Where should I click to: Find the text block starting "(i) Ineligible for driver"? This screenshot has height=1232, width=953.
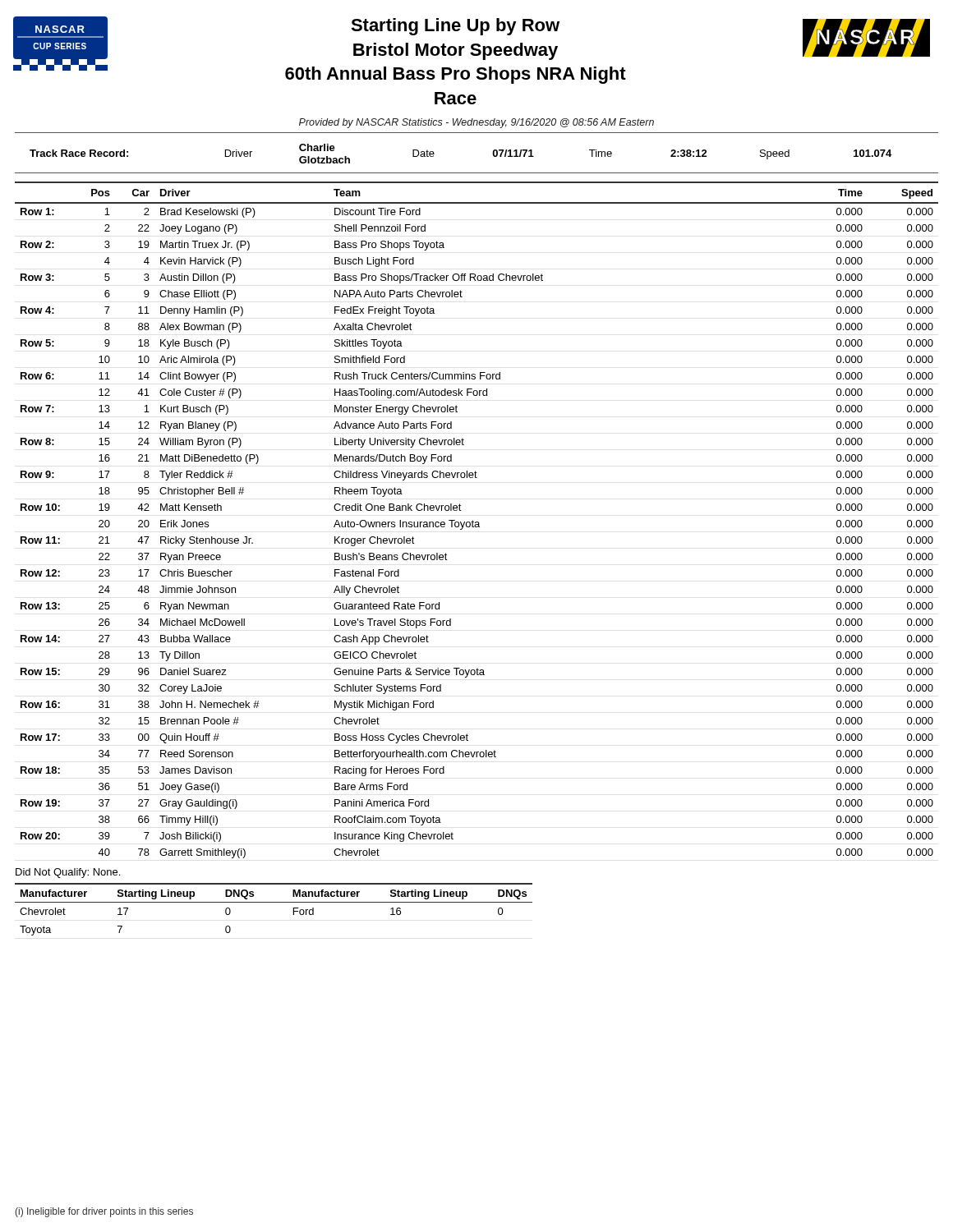104,1211
